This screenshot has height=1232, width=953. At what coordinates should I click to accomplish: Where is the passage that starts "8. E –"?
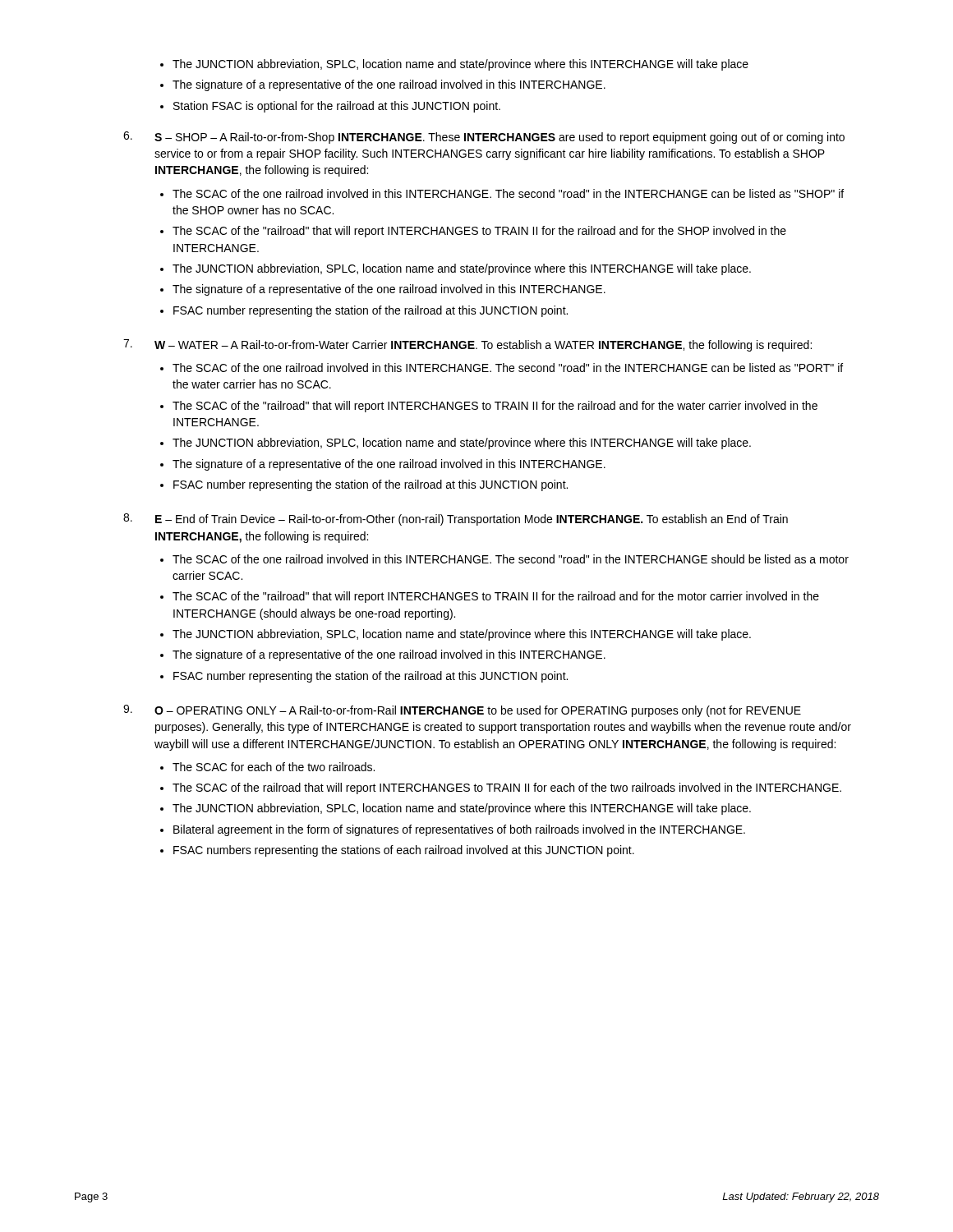coord(489,601)
